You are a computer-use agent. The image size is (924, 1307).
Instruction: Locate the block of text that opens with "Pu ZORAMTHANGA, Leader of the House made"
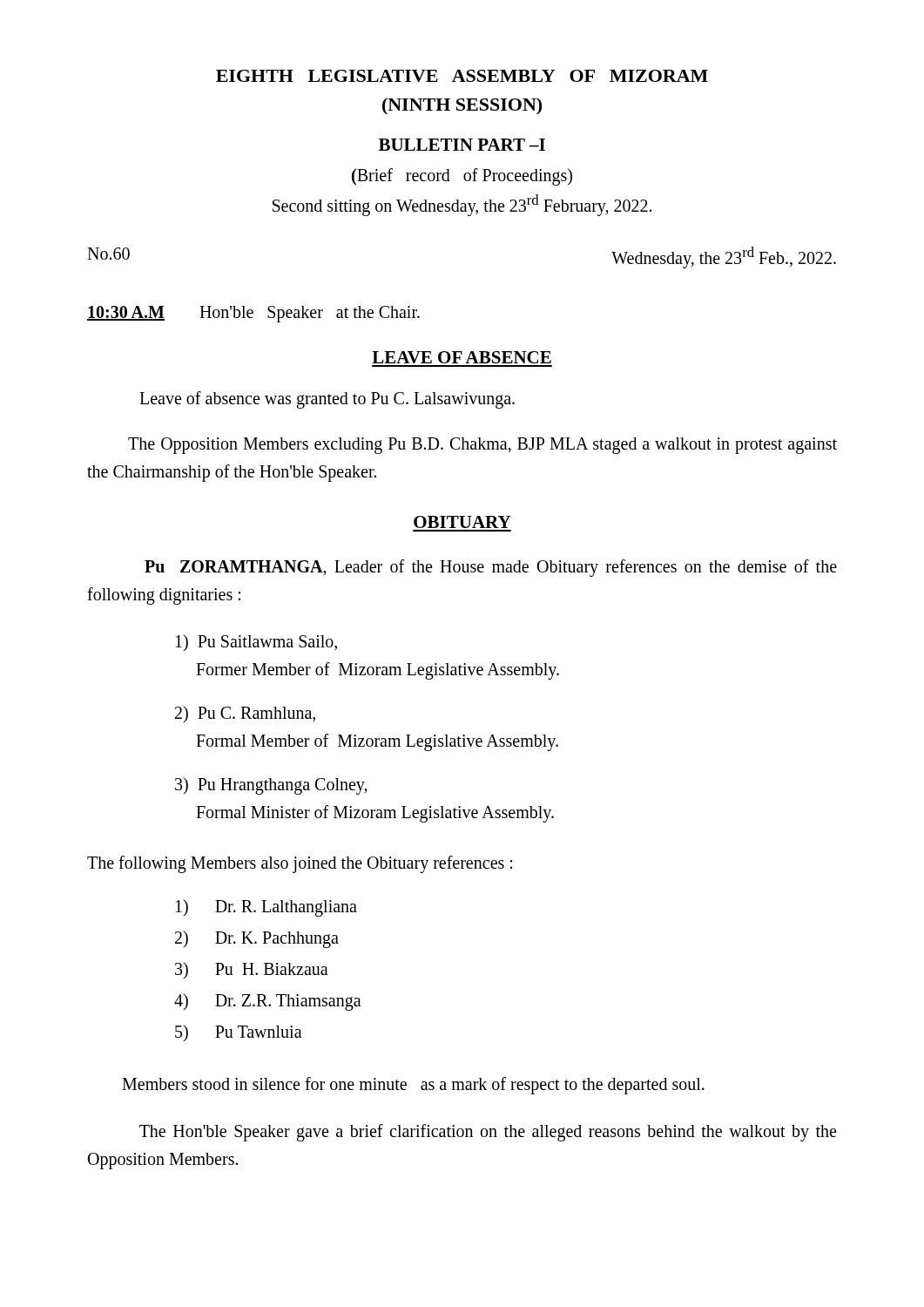click(462, 581)
